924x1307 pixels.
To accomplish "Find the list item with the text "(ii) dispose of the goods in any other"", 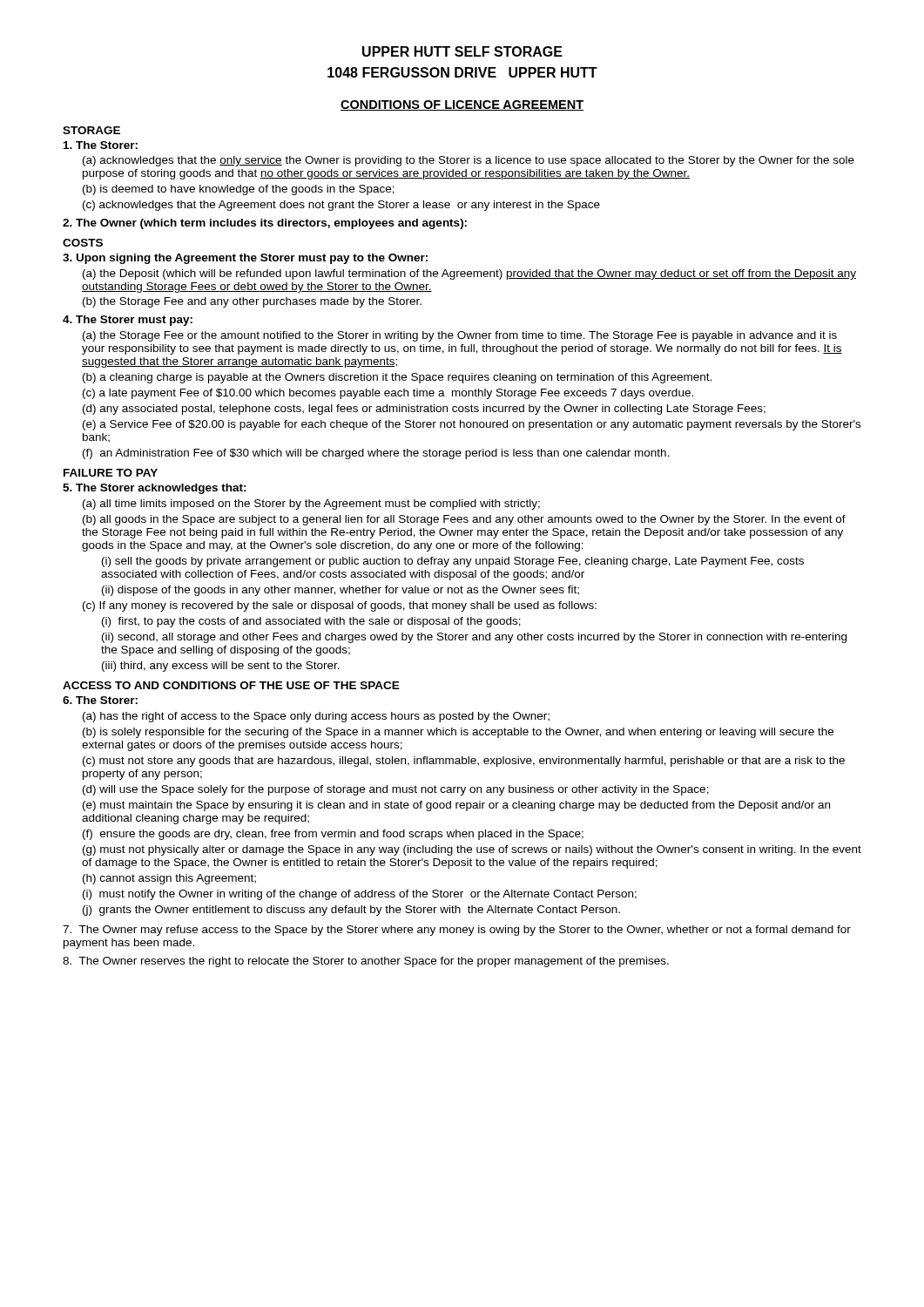I will click(341, 589).
